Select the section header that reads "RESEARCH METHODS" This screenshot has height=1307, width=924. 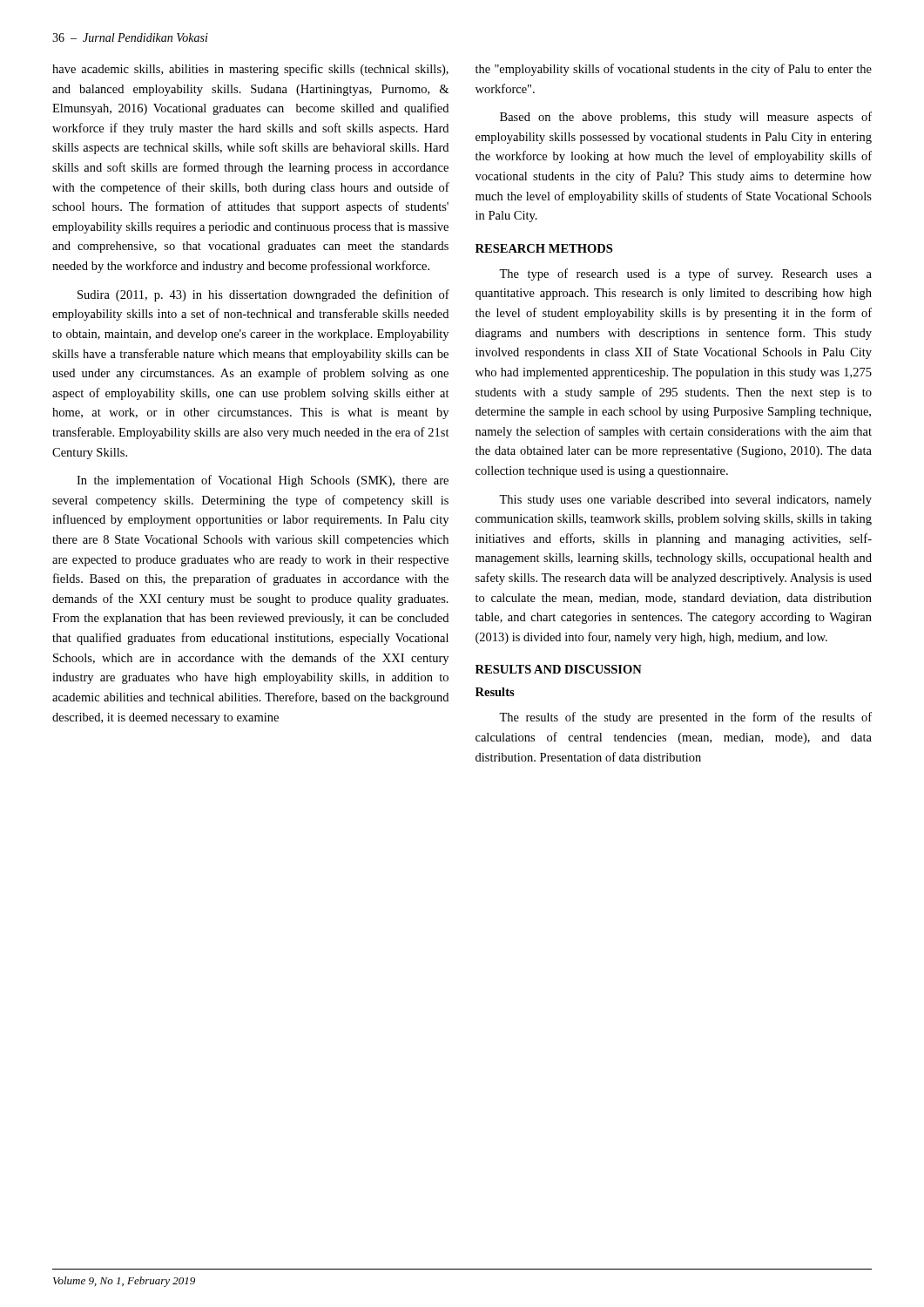544,248
